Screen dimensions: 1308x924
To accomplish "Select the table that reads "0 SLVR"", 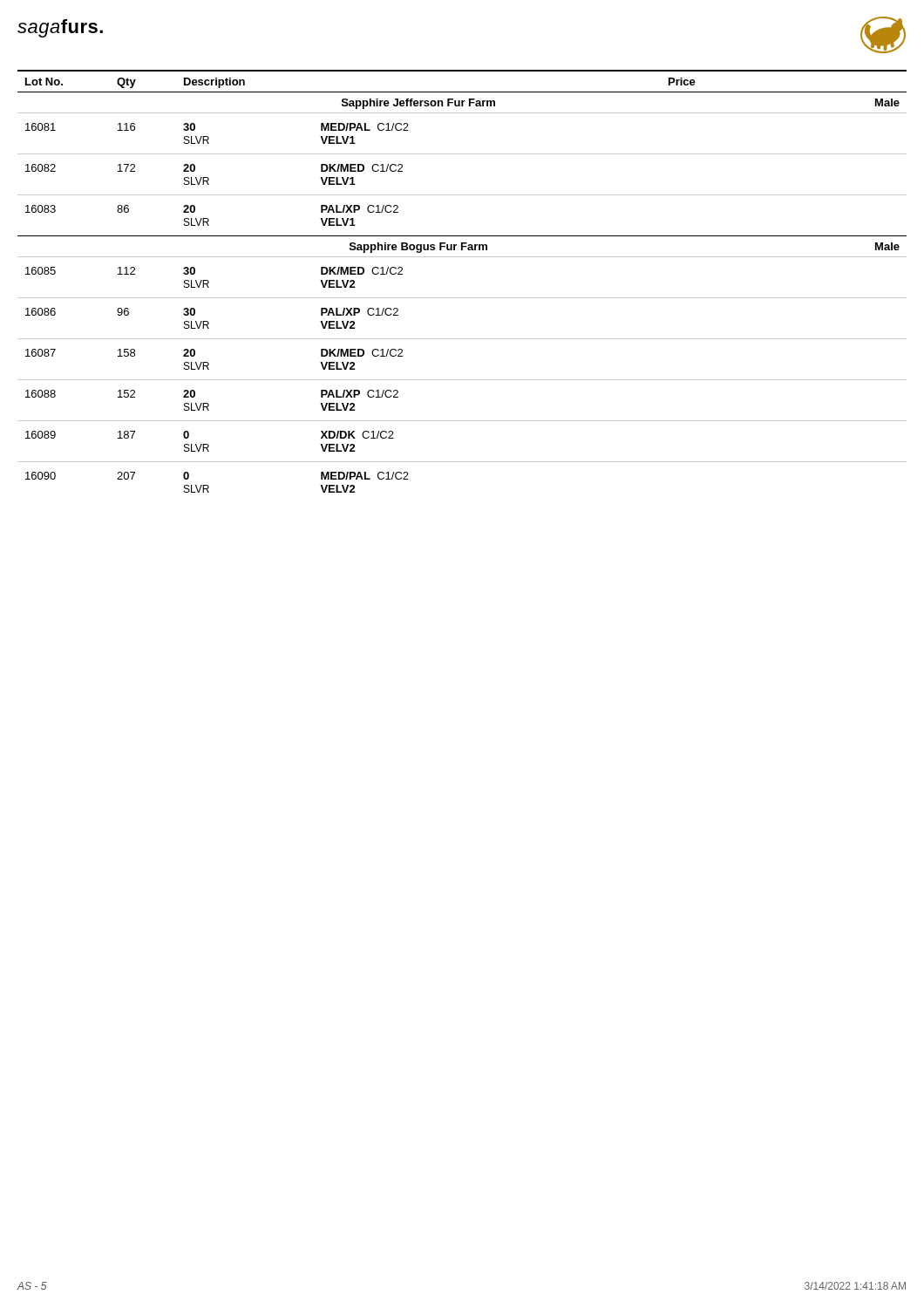I will click(462, 286).
